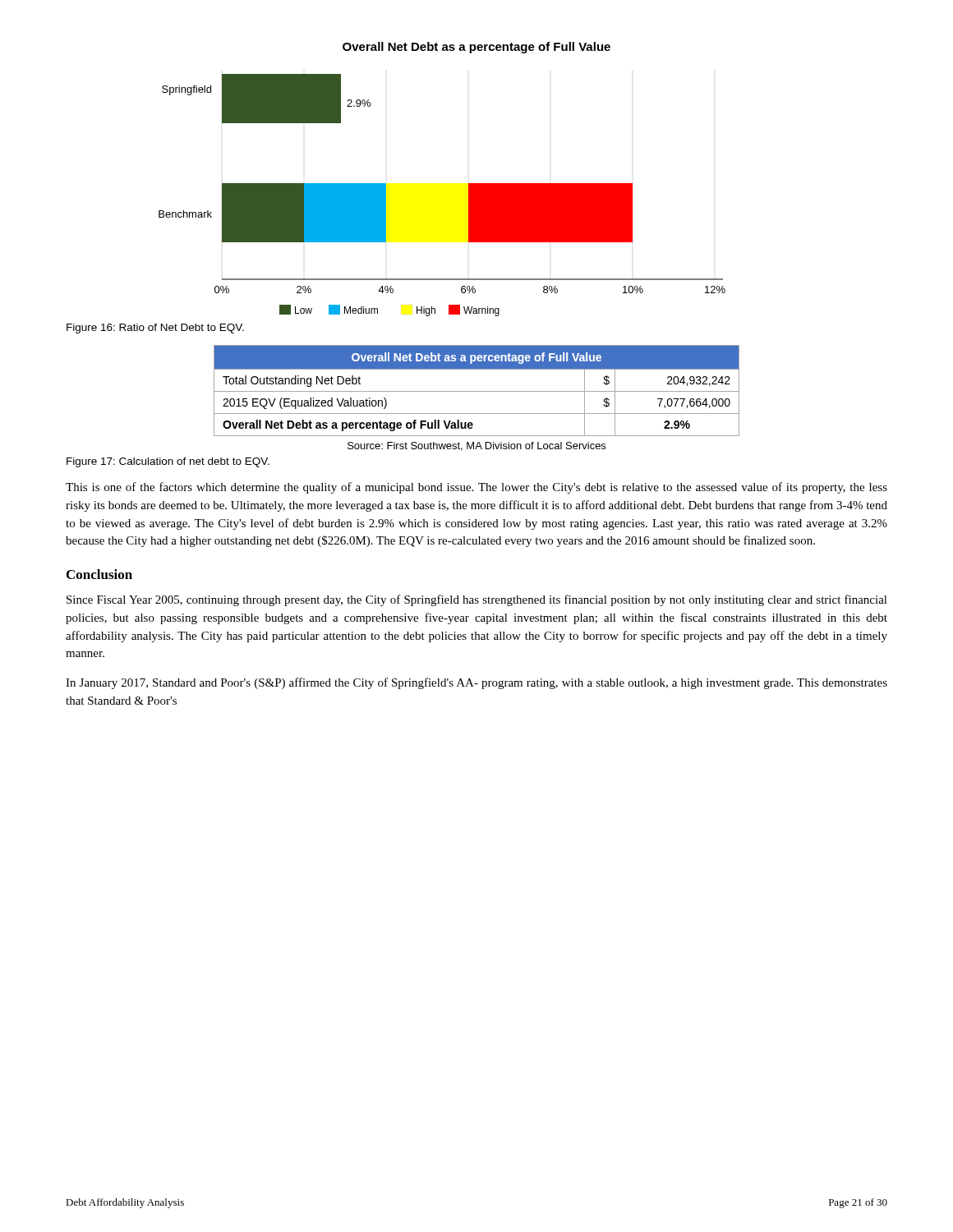
Task: Find the block starting "In January 2017, Standard and"
Action: point(476,691)
